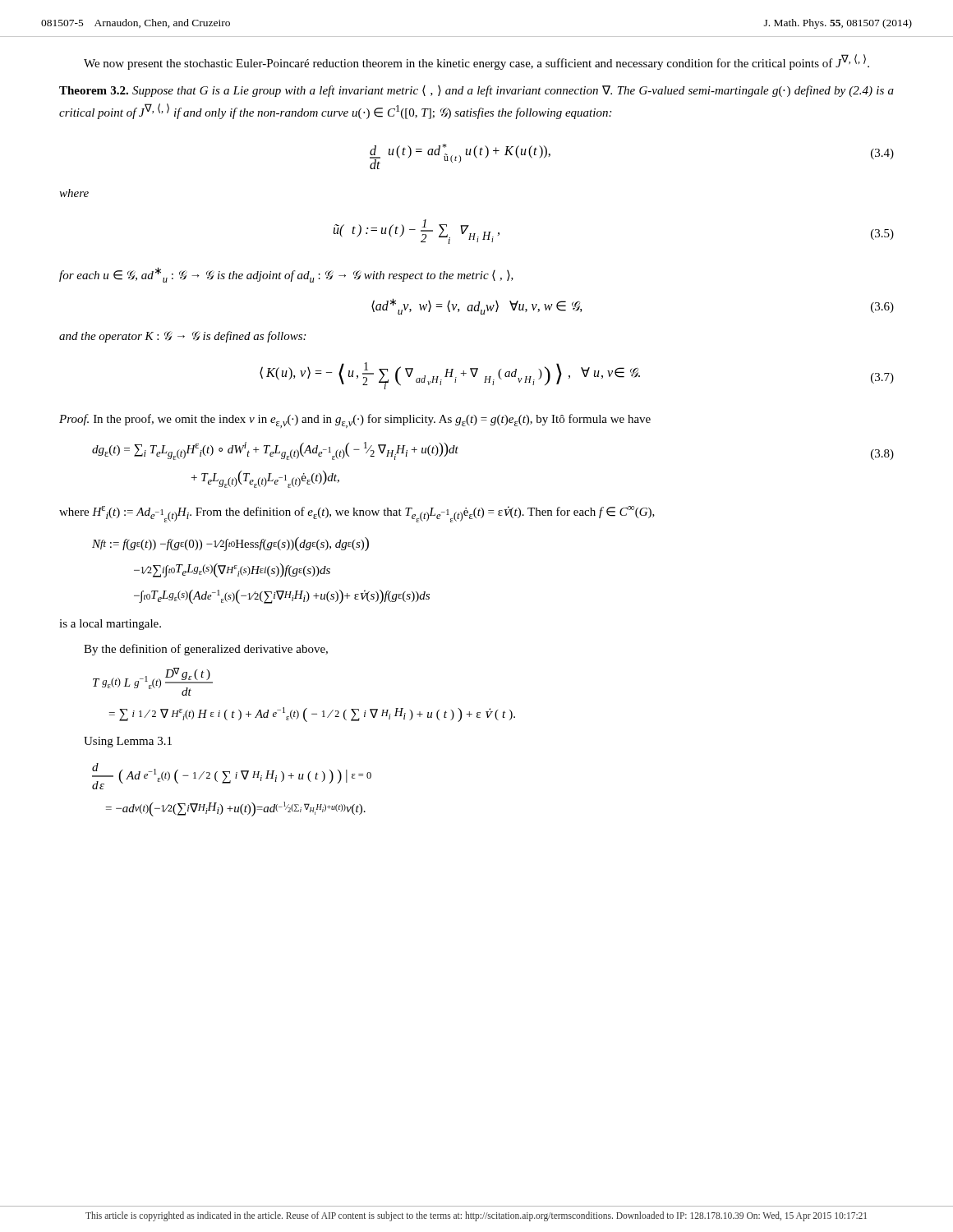Point to the text starting "for each u ∈ 𝒢, ad∗u : 𝒢"
The height and width of the screenshot is (1232, 953).
[286, 275]
